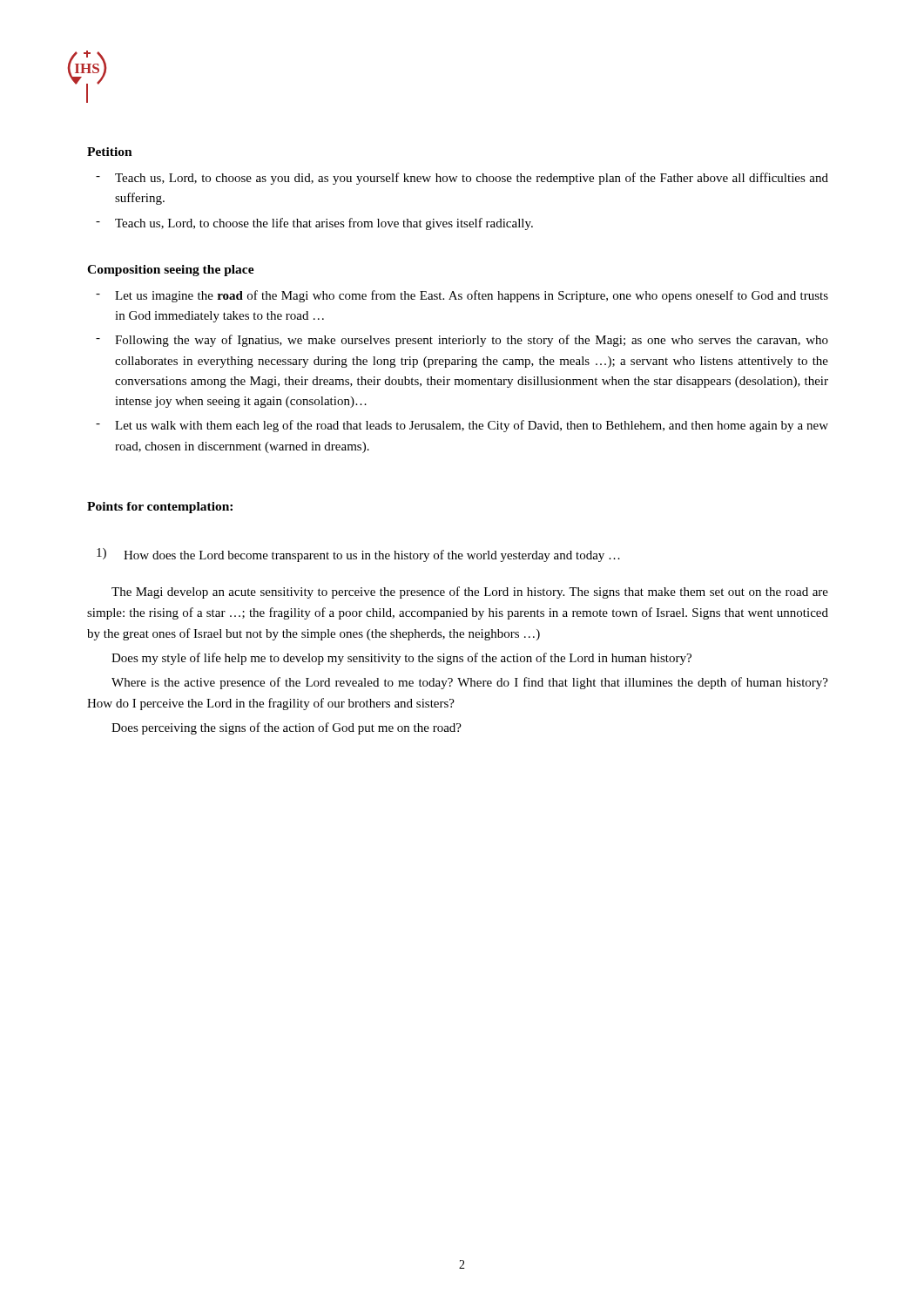
Task: Find the text block that reads "Where is the active"
Action: [x=458, y=693]
